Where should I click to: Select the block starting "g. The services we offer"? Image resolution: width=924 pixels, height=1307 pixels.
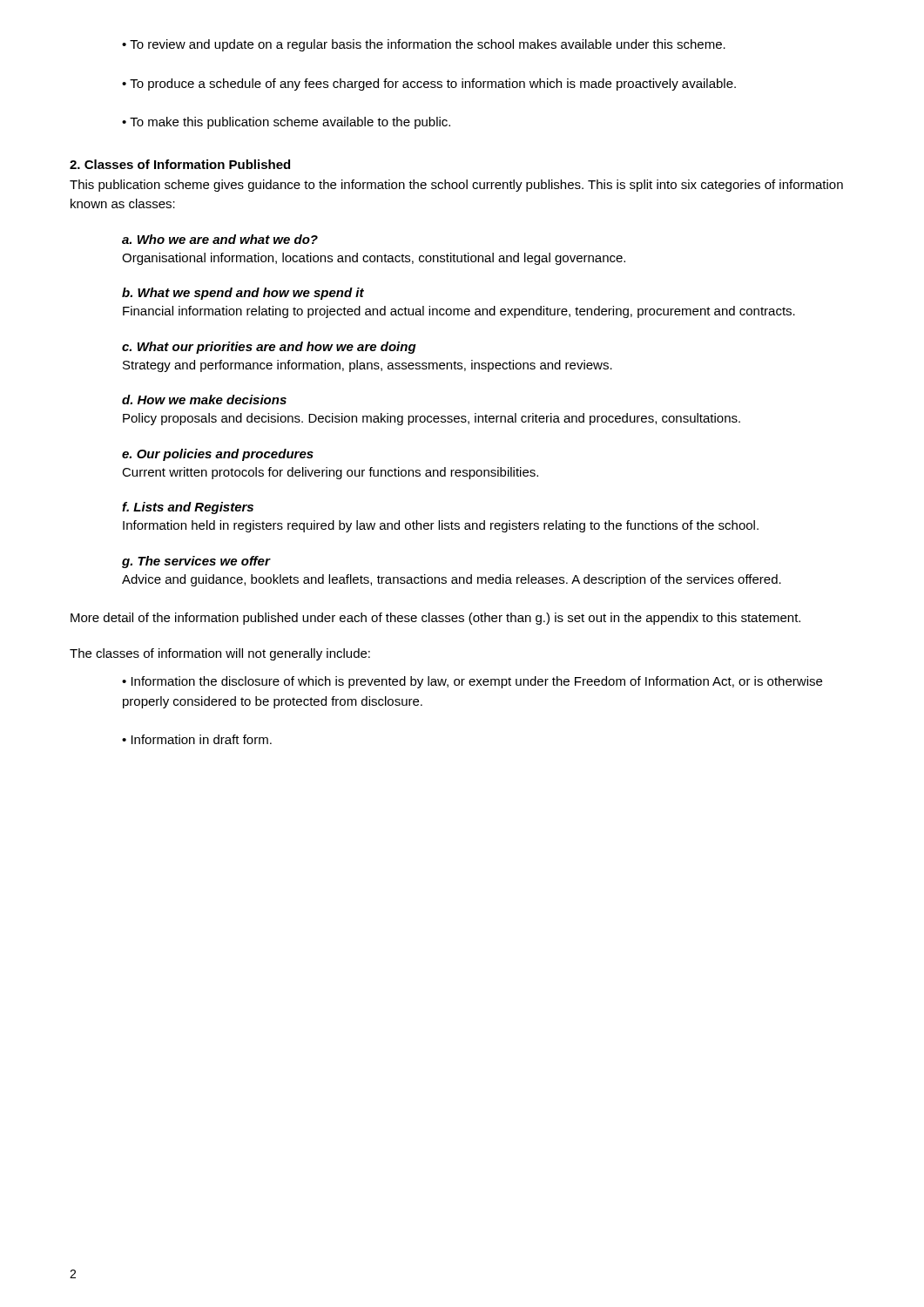[196, 560]
